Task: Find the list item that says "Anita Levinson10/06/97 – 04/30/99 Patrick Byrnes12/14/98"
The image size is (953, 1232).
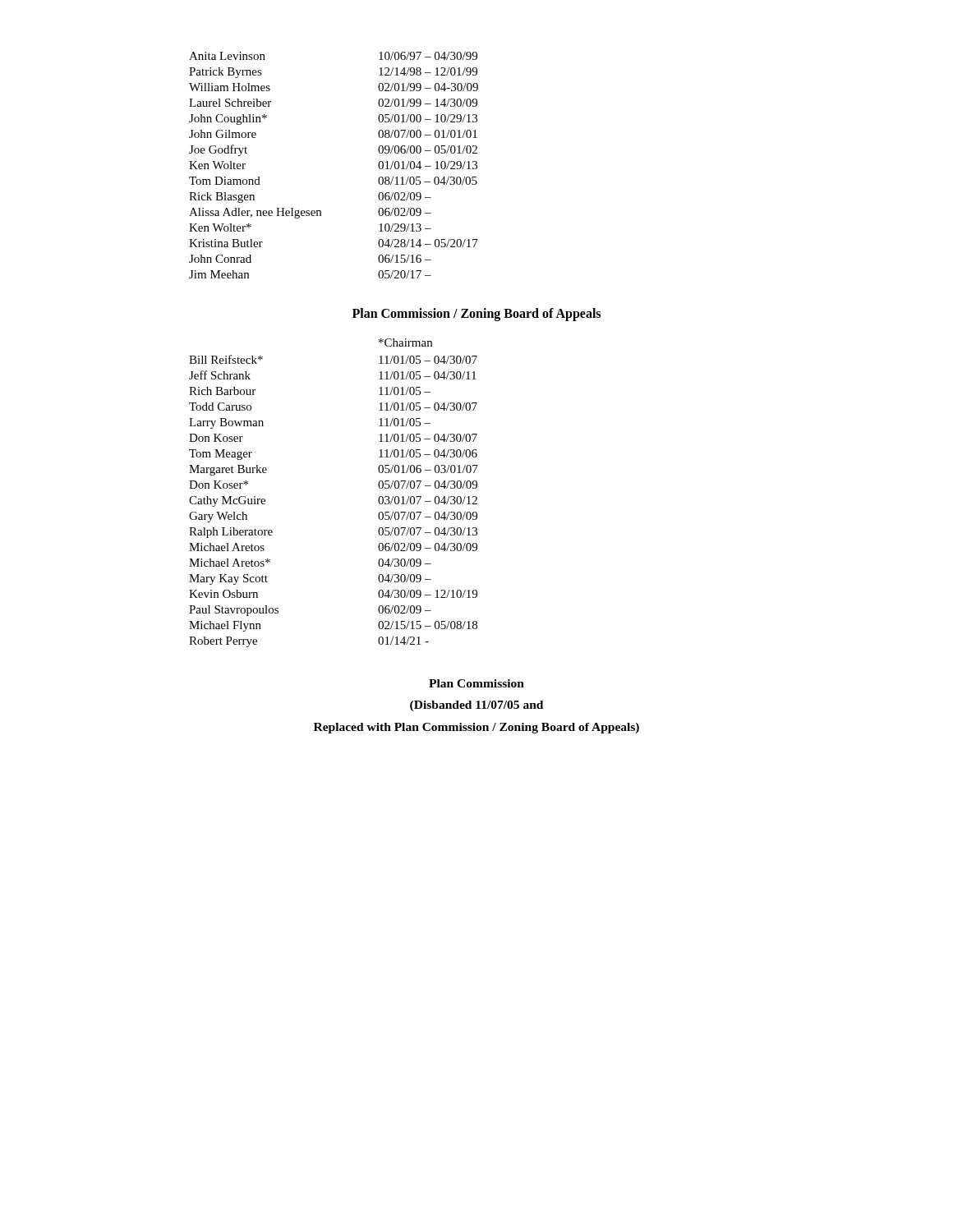Action: coord(476,166)
